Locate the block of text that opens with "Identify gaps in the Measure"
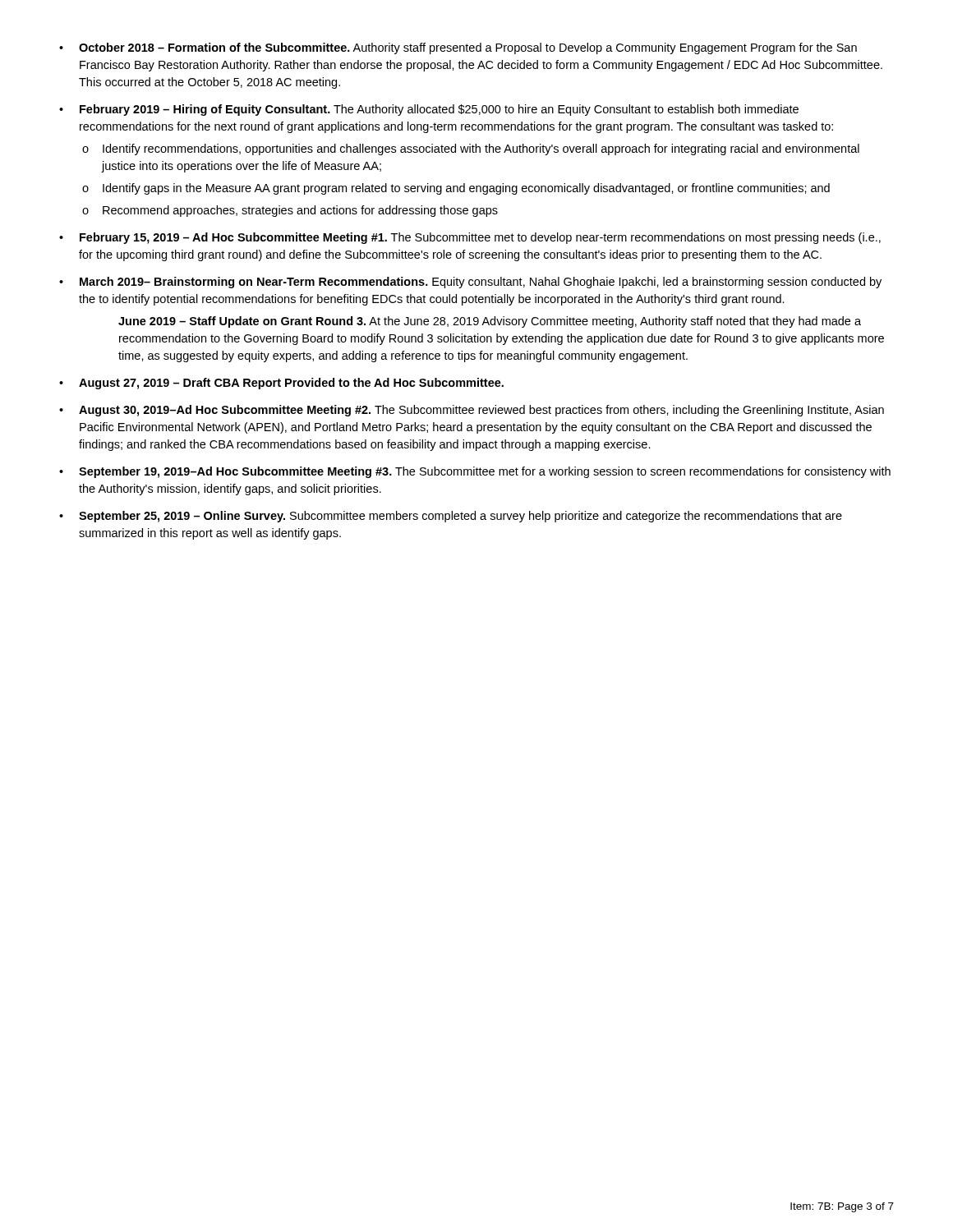The height and width of the screenshot is (1232, 953). pos(466,188)
